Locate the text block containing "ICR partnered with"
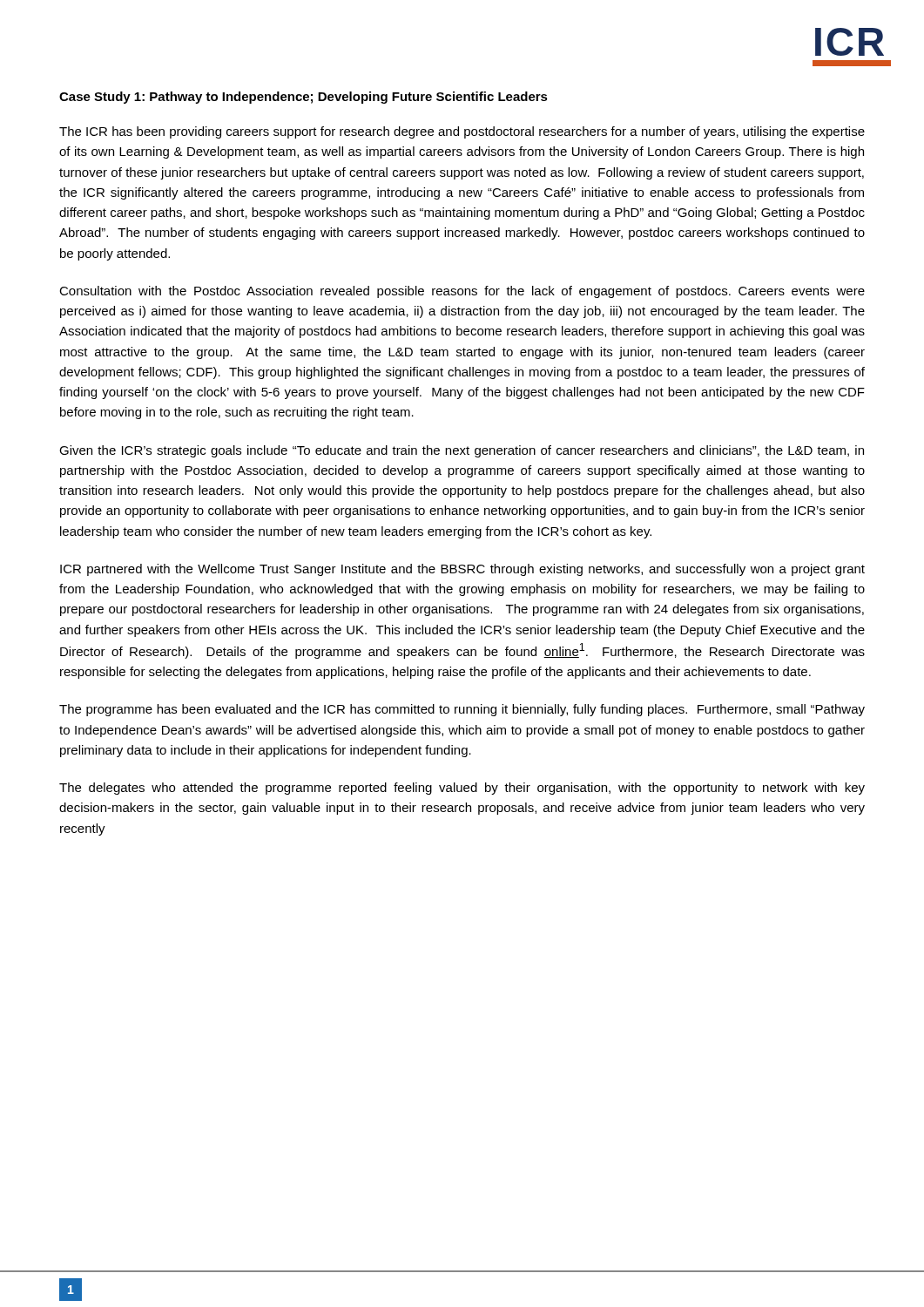This screenshot has width=924, height=1307. tap(462, 620)
